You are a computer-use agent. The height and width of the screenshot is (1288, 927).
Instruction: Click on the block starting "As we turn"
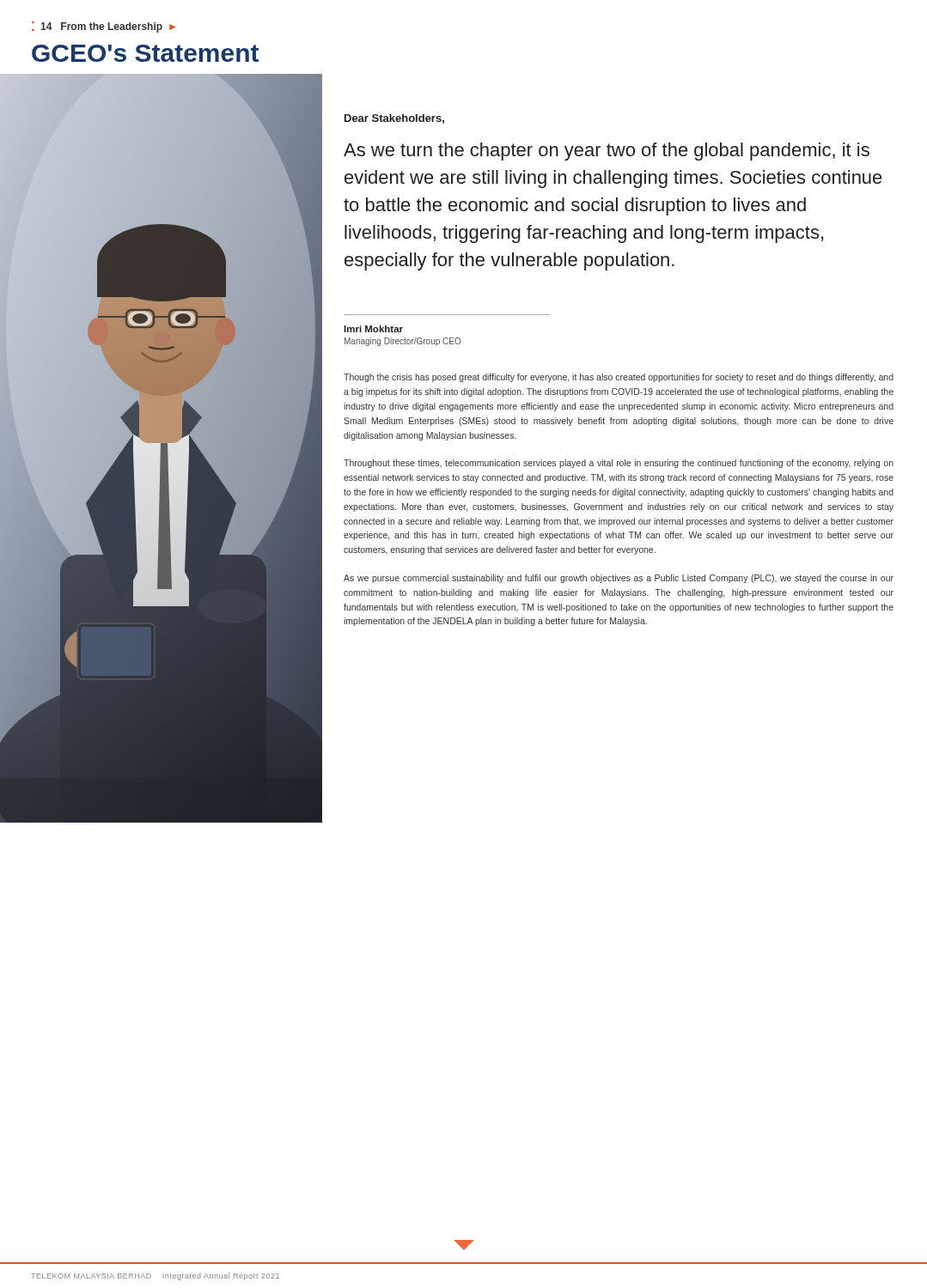point(613,205)
